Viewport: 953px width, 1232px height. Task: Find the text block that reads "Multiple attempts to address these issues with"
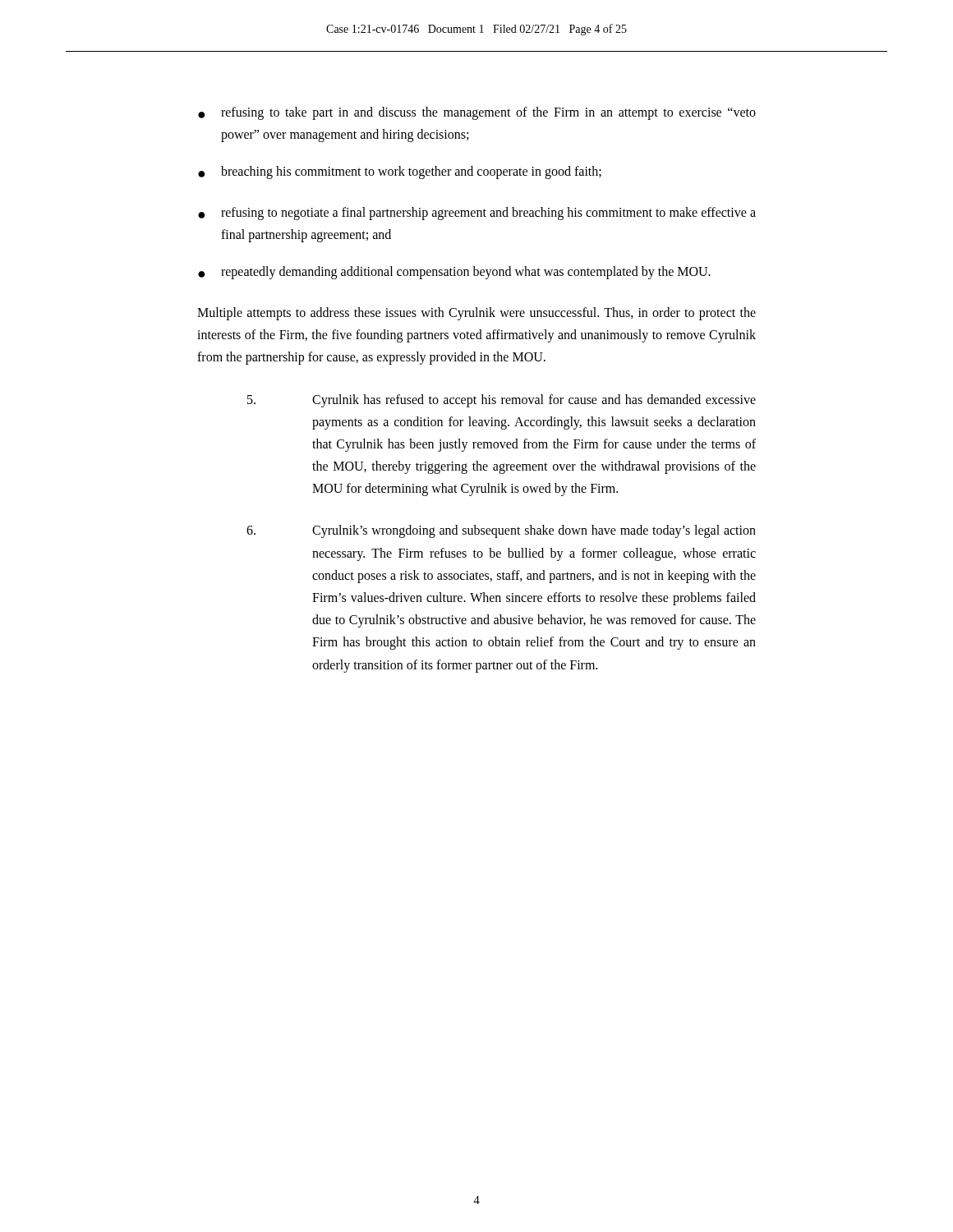click(476, 335)
